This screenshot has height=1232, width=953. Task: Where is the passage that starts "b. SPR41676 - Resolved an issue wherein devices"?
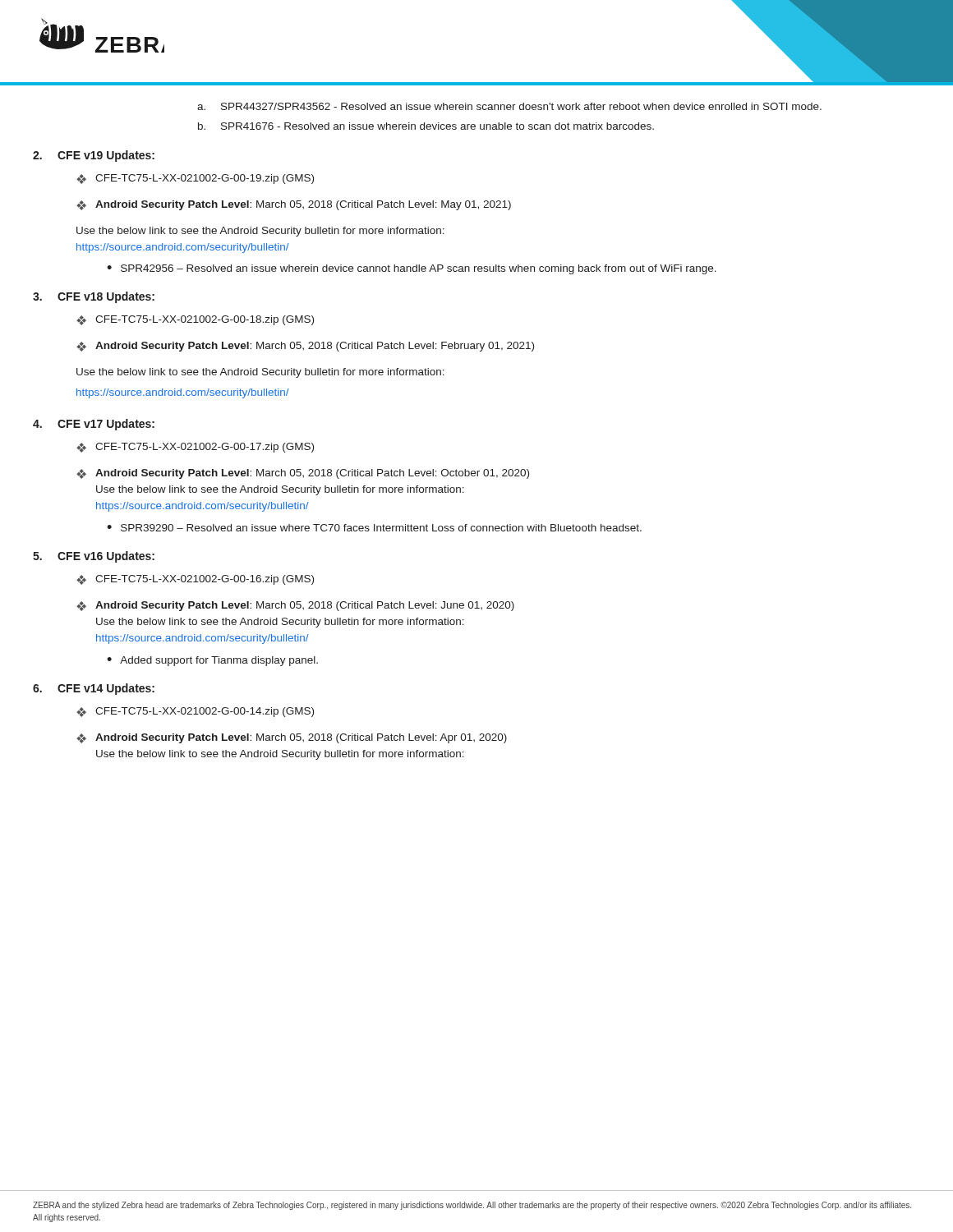426,127
